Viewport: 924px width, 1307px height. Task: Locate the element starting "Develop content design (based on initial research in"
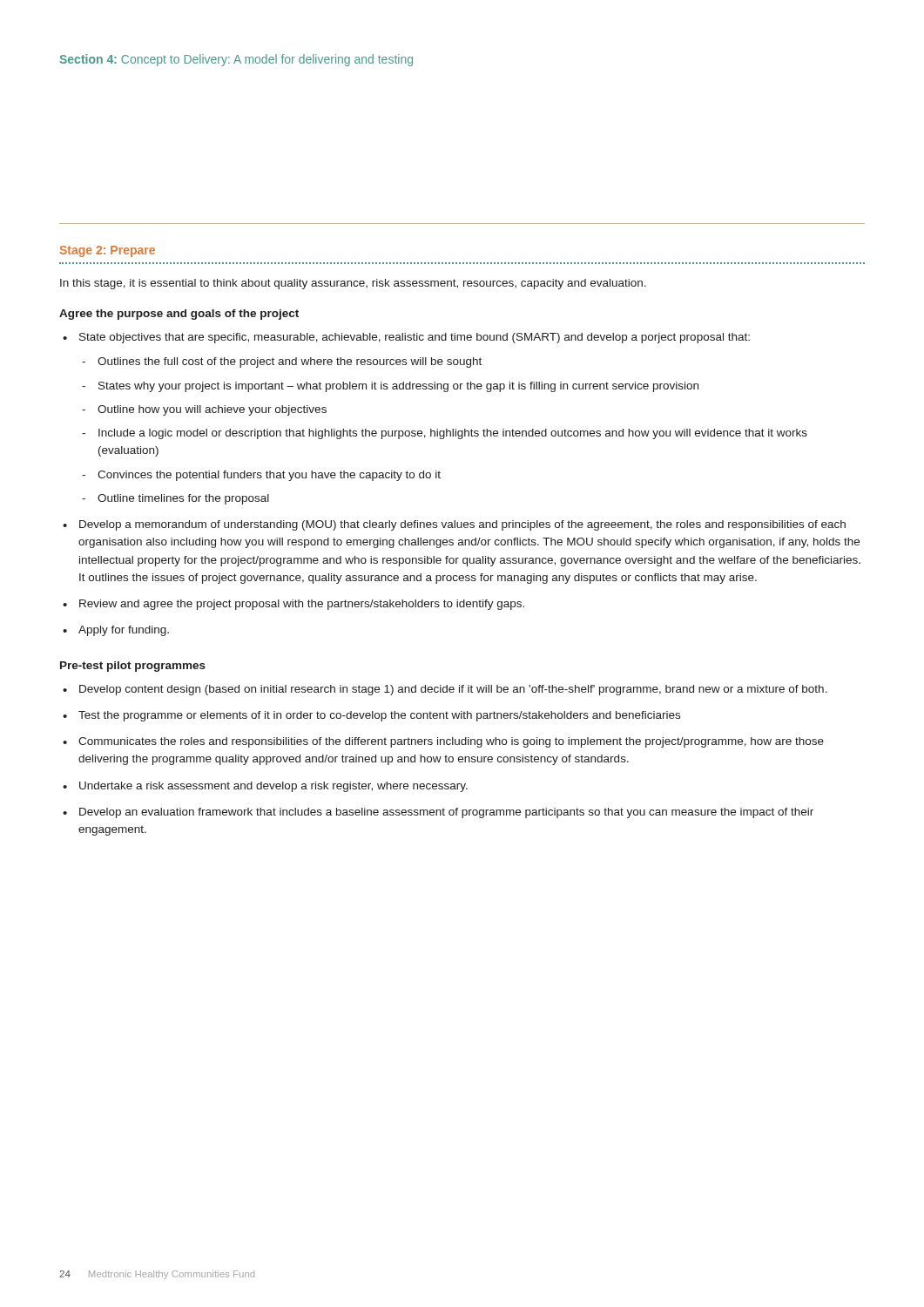tap(453, 688)
